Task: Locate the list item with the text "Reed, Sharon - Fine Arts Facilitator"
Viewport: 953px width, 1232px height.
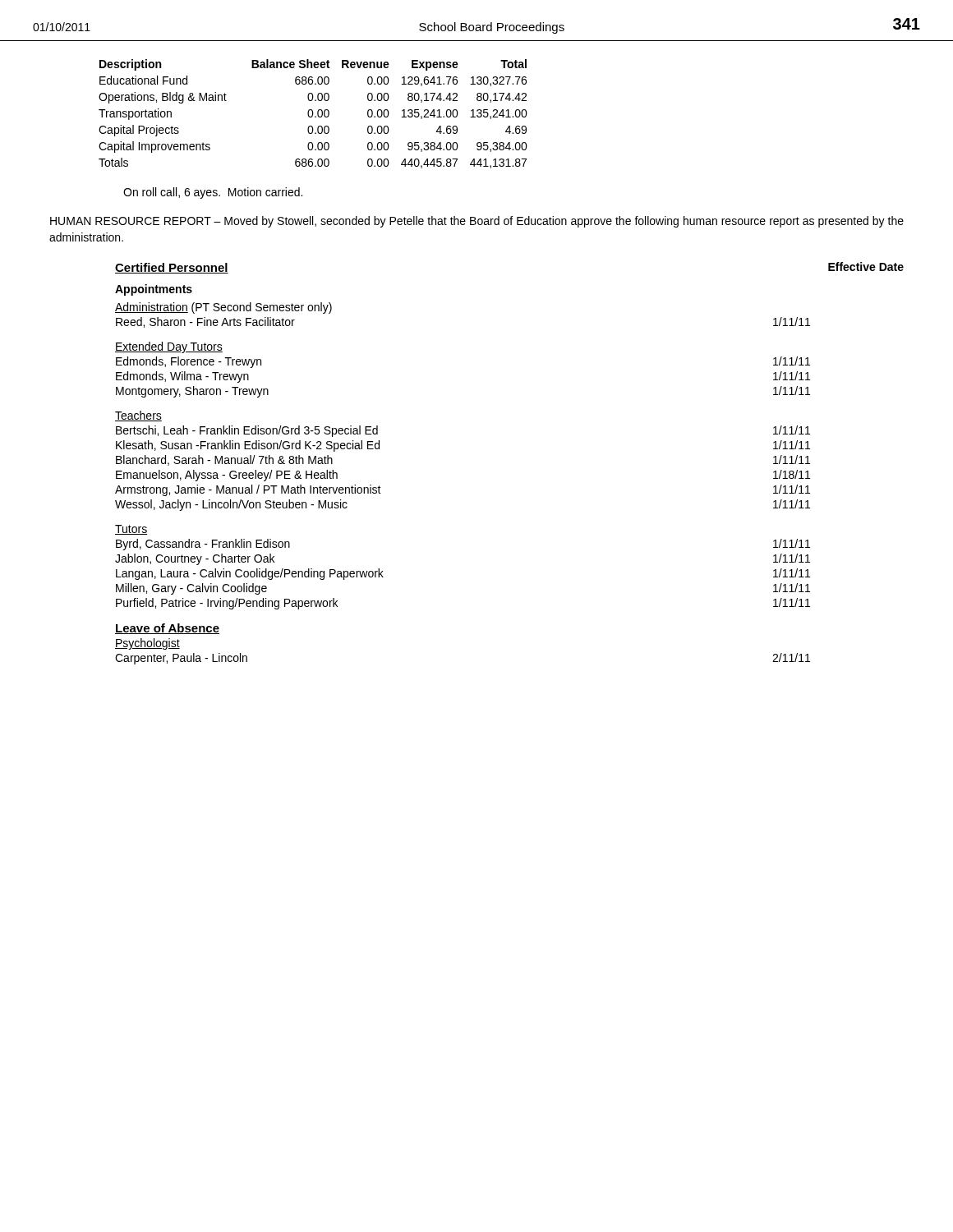Action: point(204,322)
